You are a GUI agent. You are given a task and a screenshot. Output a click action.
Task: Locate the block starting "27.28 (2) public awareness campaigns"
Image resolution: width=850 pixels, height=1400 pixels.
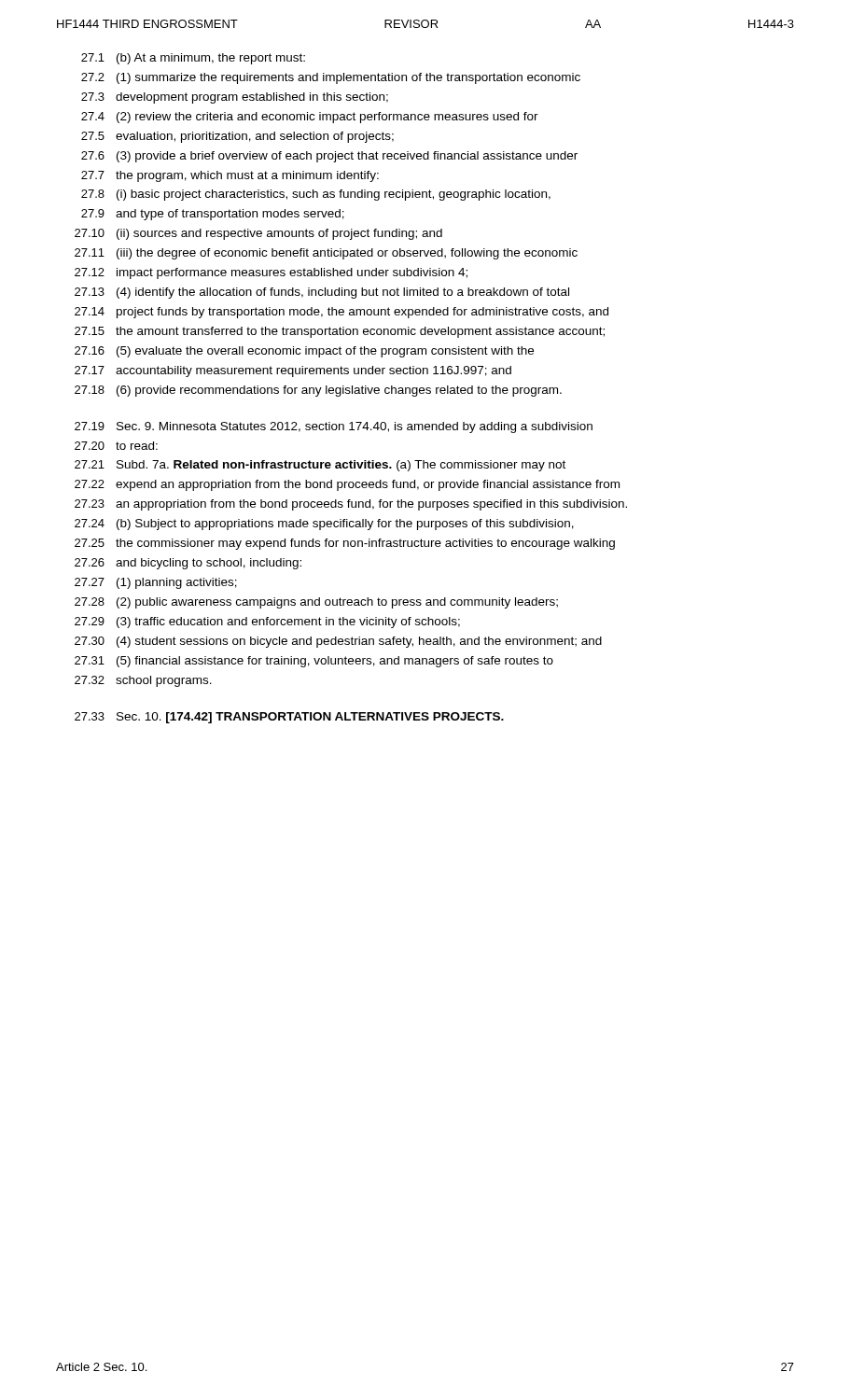pyautogui.click(x=425, y=602)
